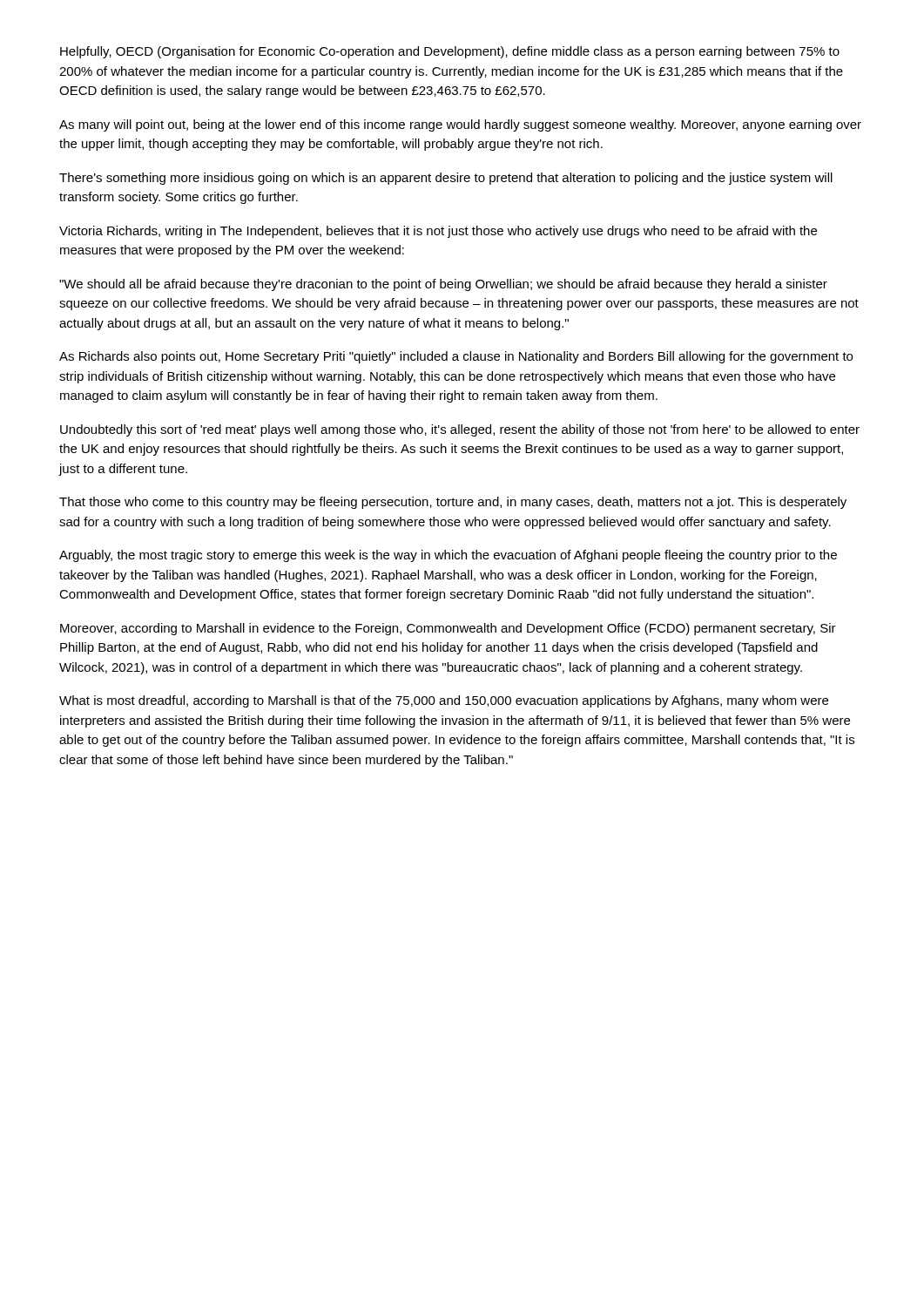The image size is (924, 1307).
Task: Locate the block starting "Helpfully, OECD (Organisation for Economic Co-operation and"
Action: point(451,71)
